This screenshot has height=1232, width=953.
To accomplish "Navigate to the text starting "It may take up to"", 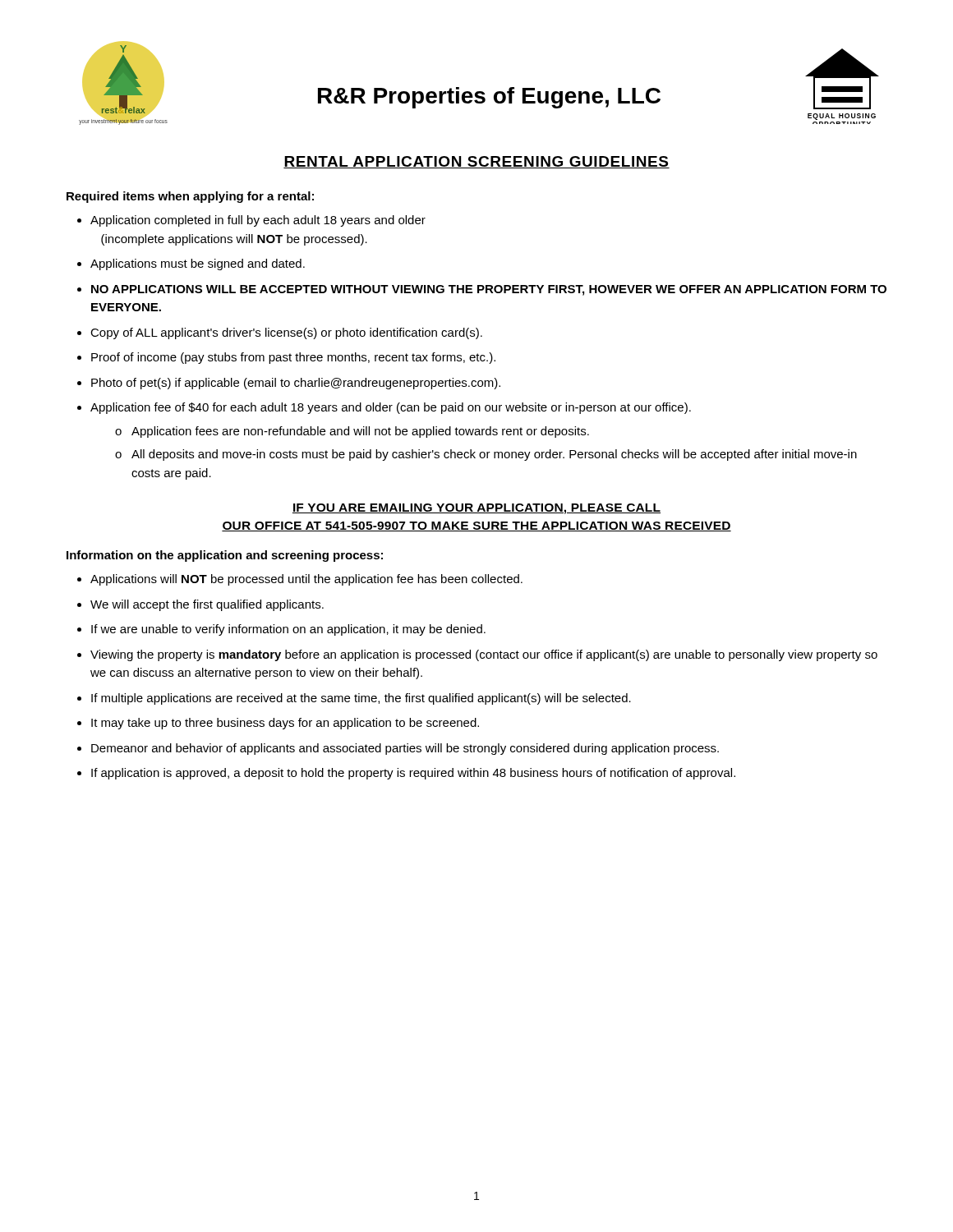I will pyautogui.click(x=489, y=723).
